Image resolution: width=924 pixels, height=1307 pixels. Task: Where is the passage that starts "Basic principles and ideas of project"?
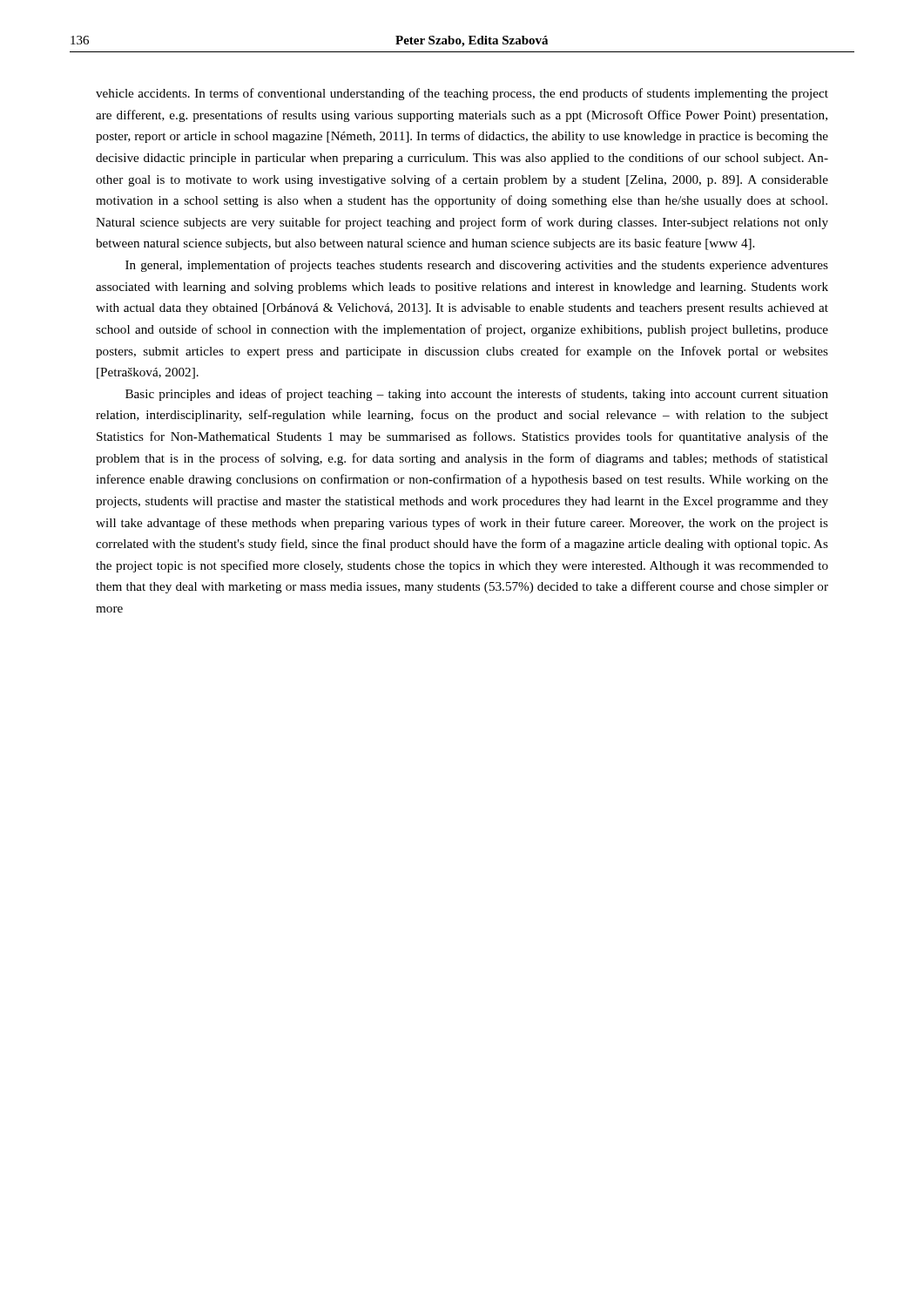462,501
